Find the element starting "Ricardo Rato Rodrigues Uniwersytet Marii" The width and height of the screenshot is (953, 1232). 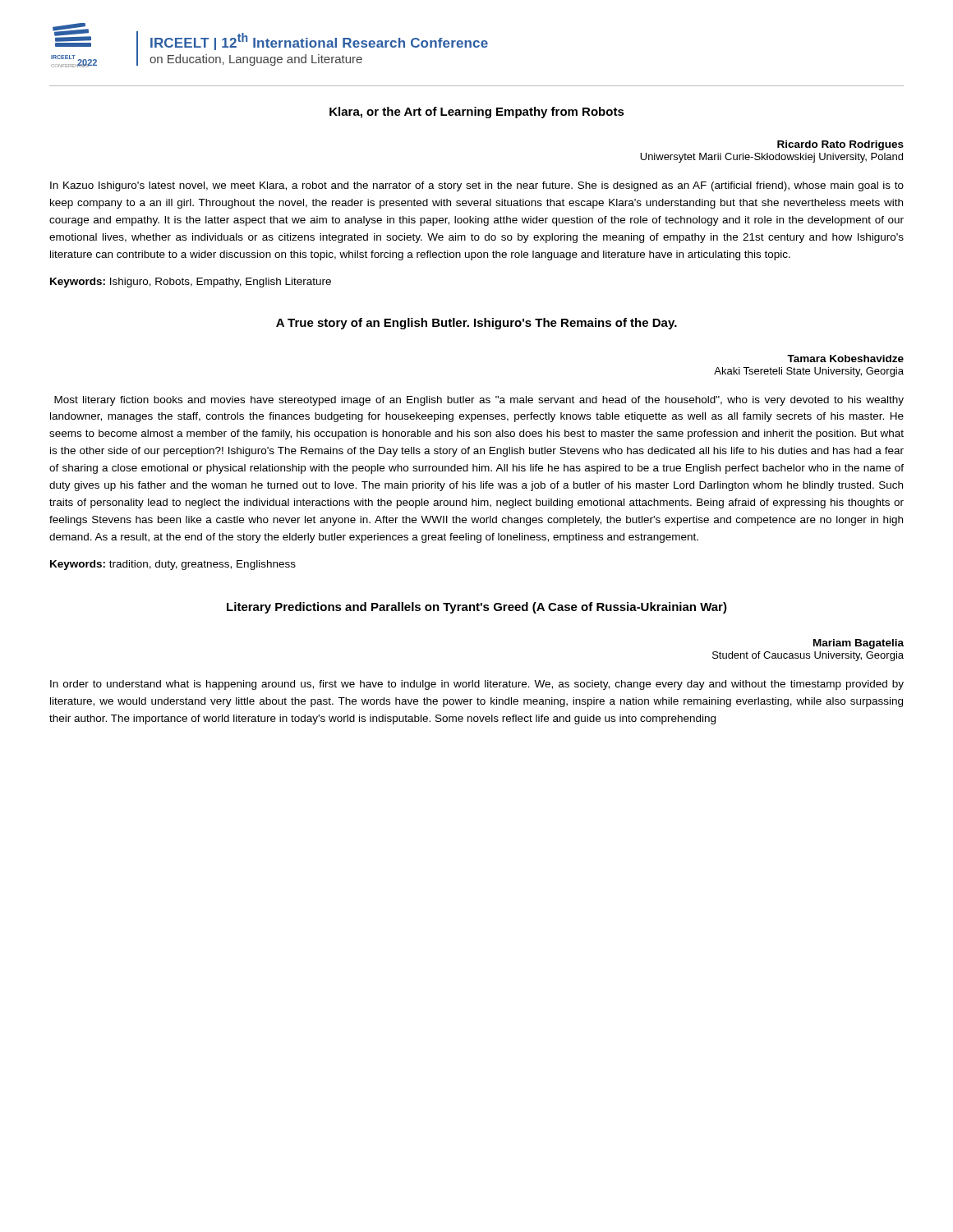(x=840, y=145)
